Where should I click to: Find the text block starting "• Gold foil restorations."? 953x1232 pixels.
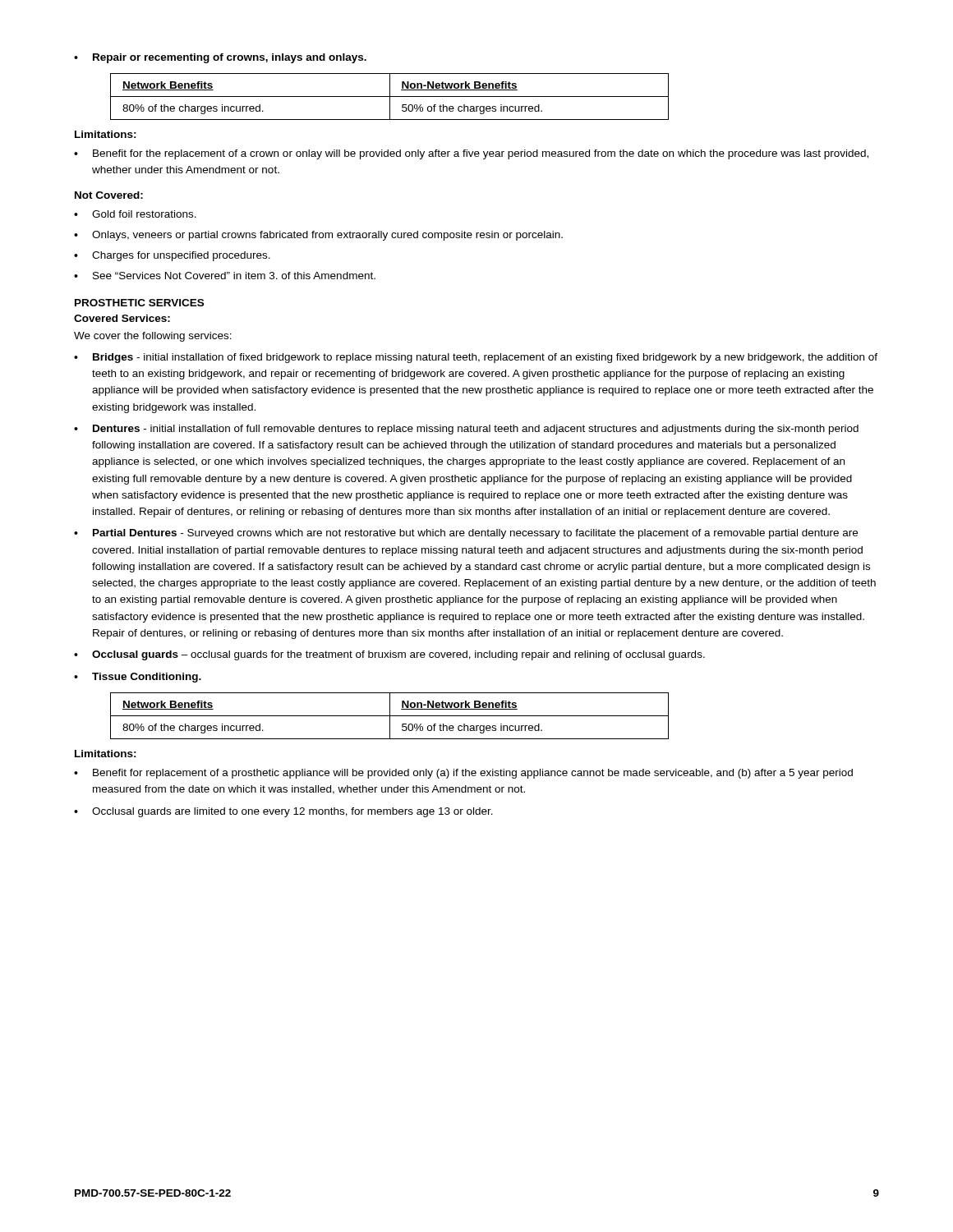click(135, 214)
